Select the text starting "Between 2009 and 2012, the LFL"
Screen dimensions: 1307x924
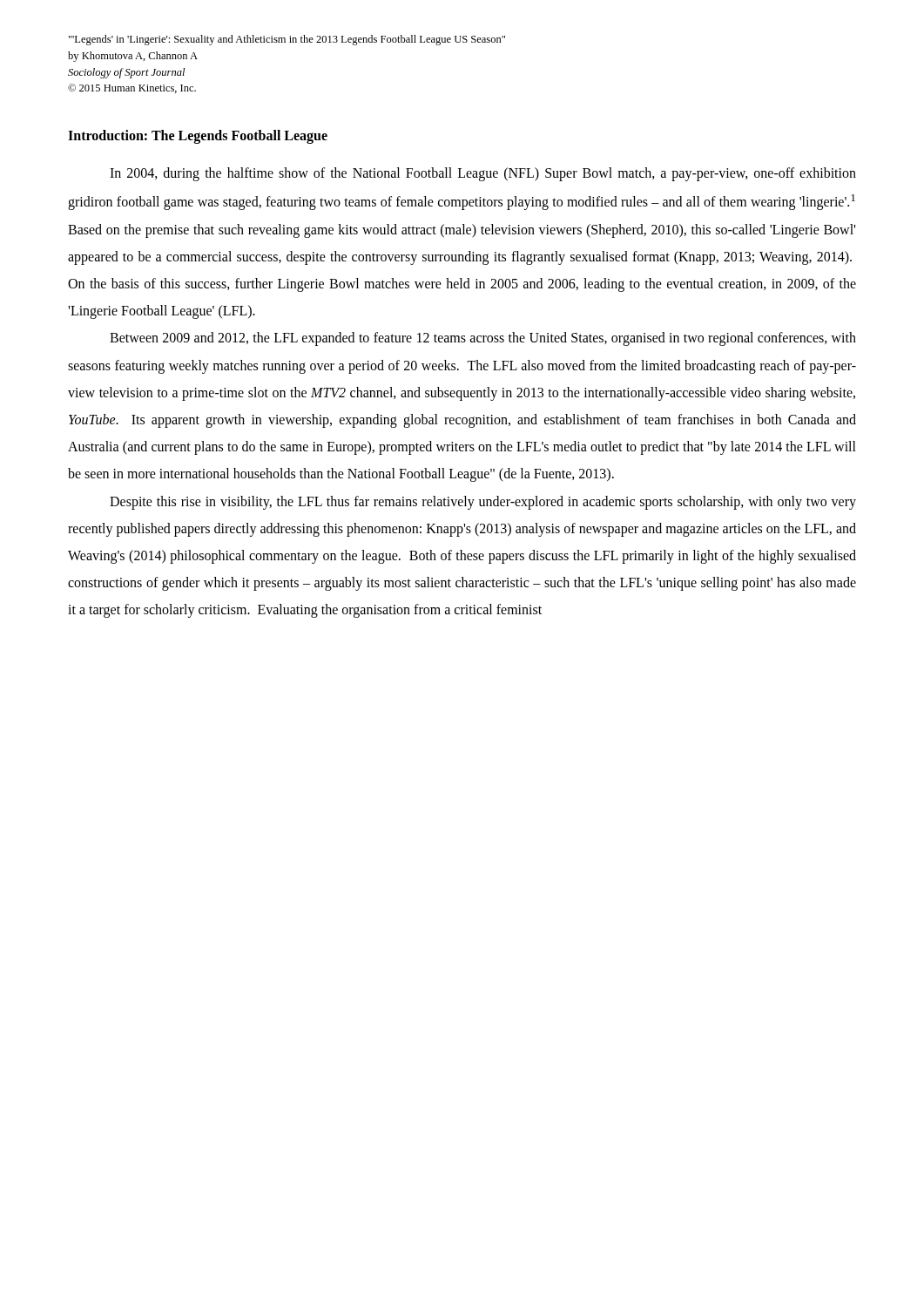462,406
